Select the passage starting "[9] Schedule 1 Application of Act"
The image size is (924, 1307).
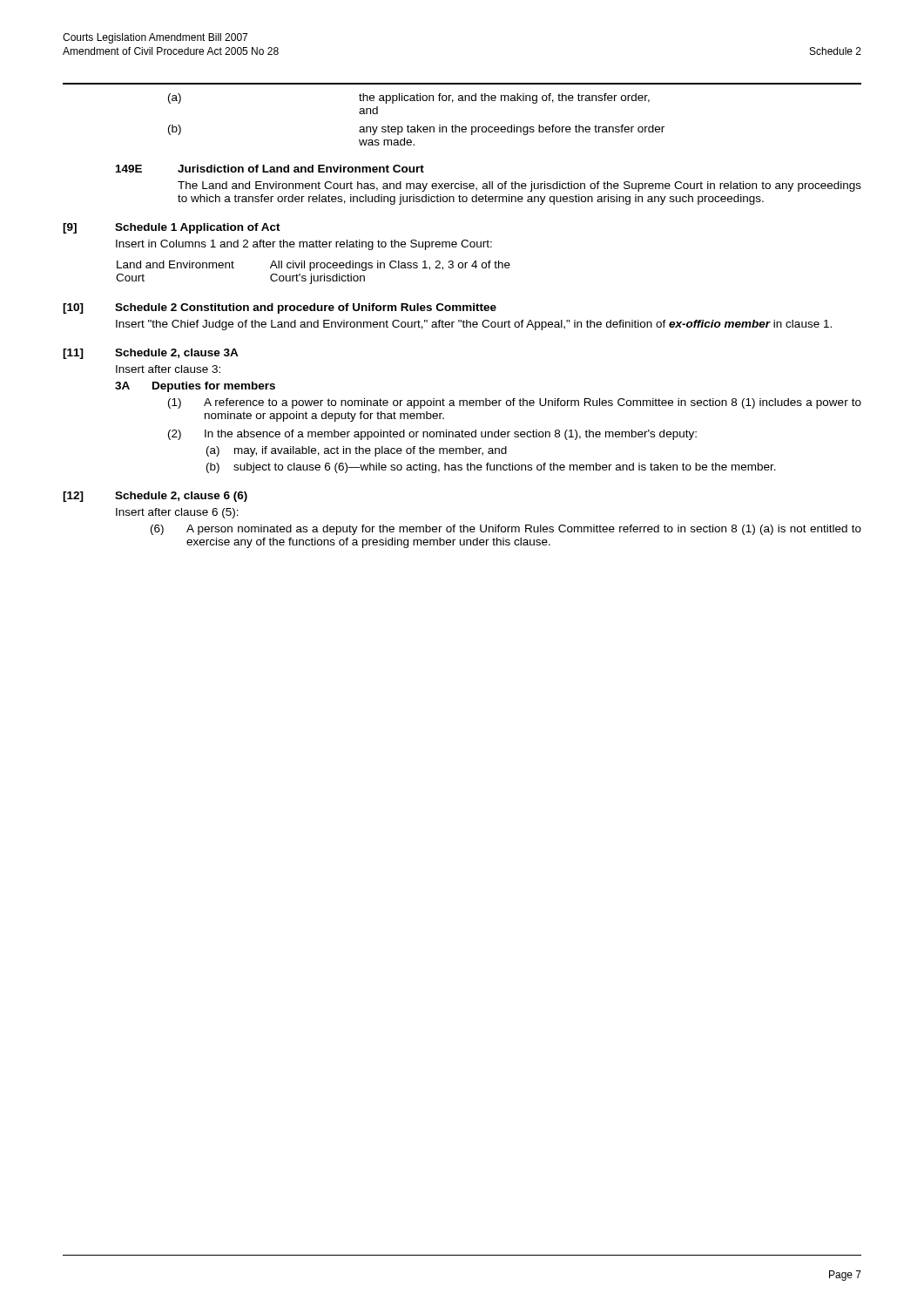[171, 227]
